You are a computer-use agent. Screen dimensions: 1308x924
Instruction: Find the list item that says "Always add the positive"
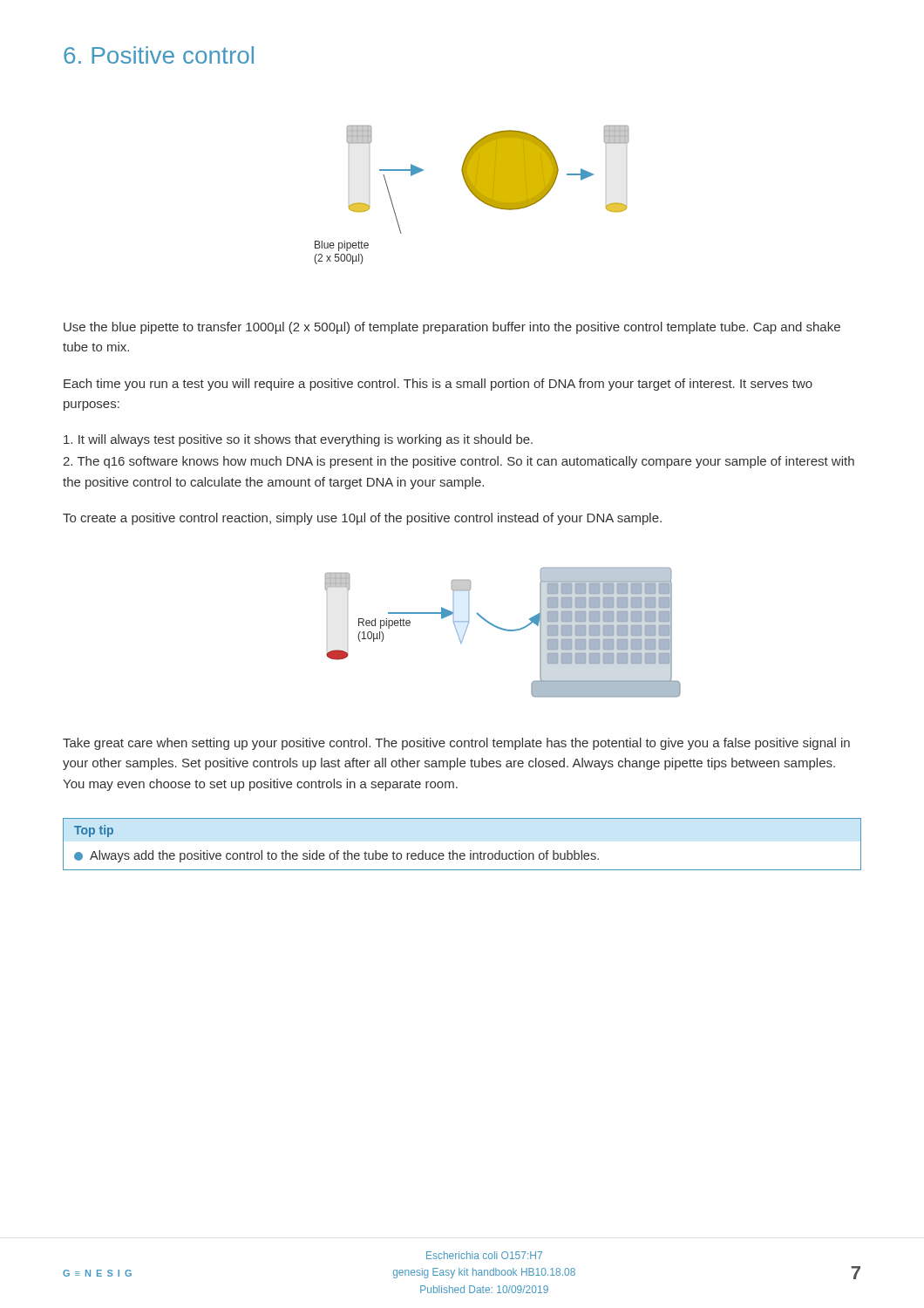point(337,855)
